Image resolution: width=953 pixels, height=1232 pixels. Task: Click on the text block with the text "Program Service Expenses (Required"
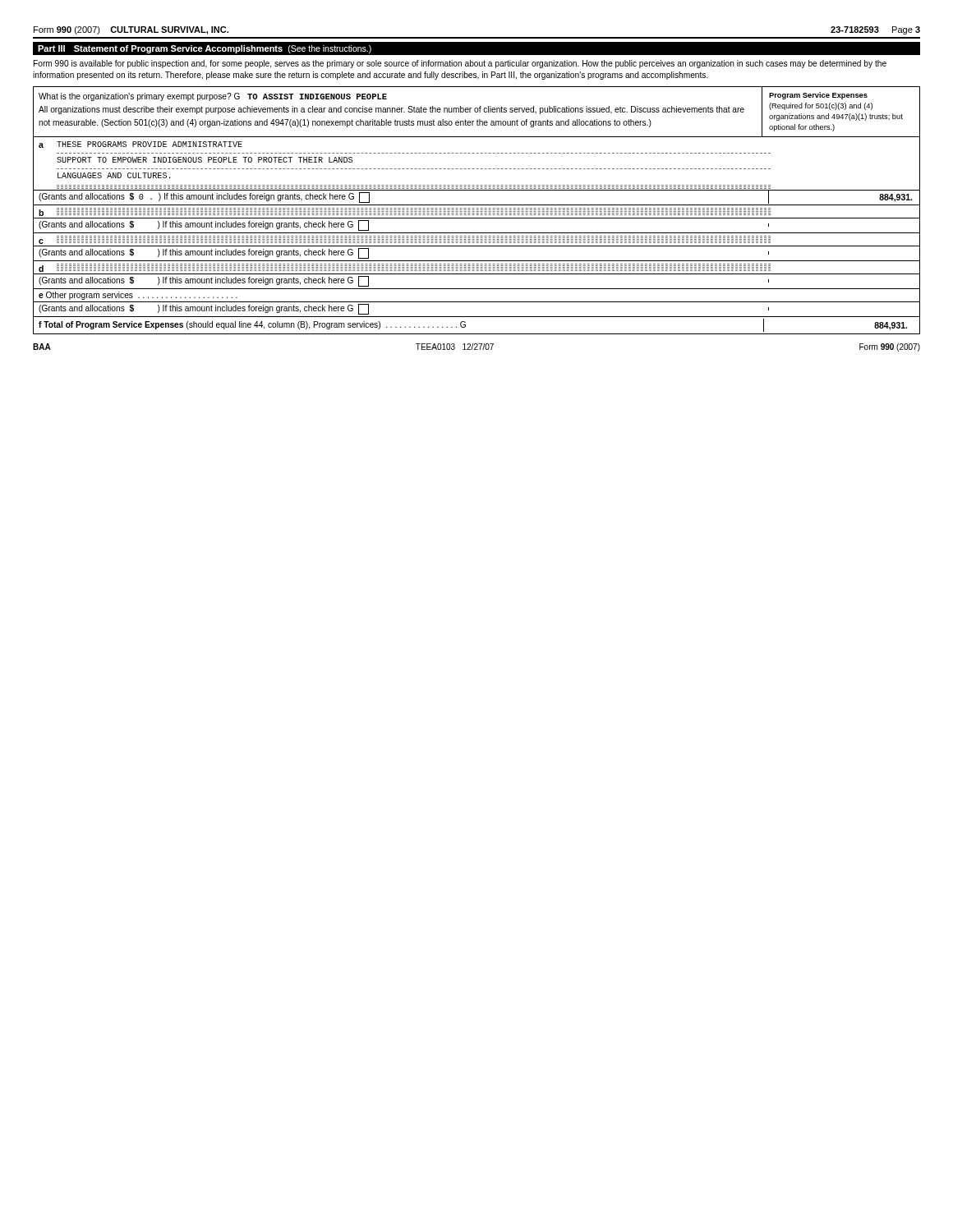[836, 111]
